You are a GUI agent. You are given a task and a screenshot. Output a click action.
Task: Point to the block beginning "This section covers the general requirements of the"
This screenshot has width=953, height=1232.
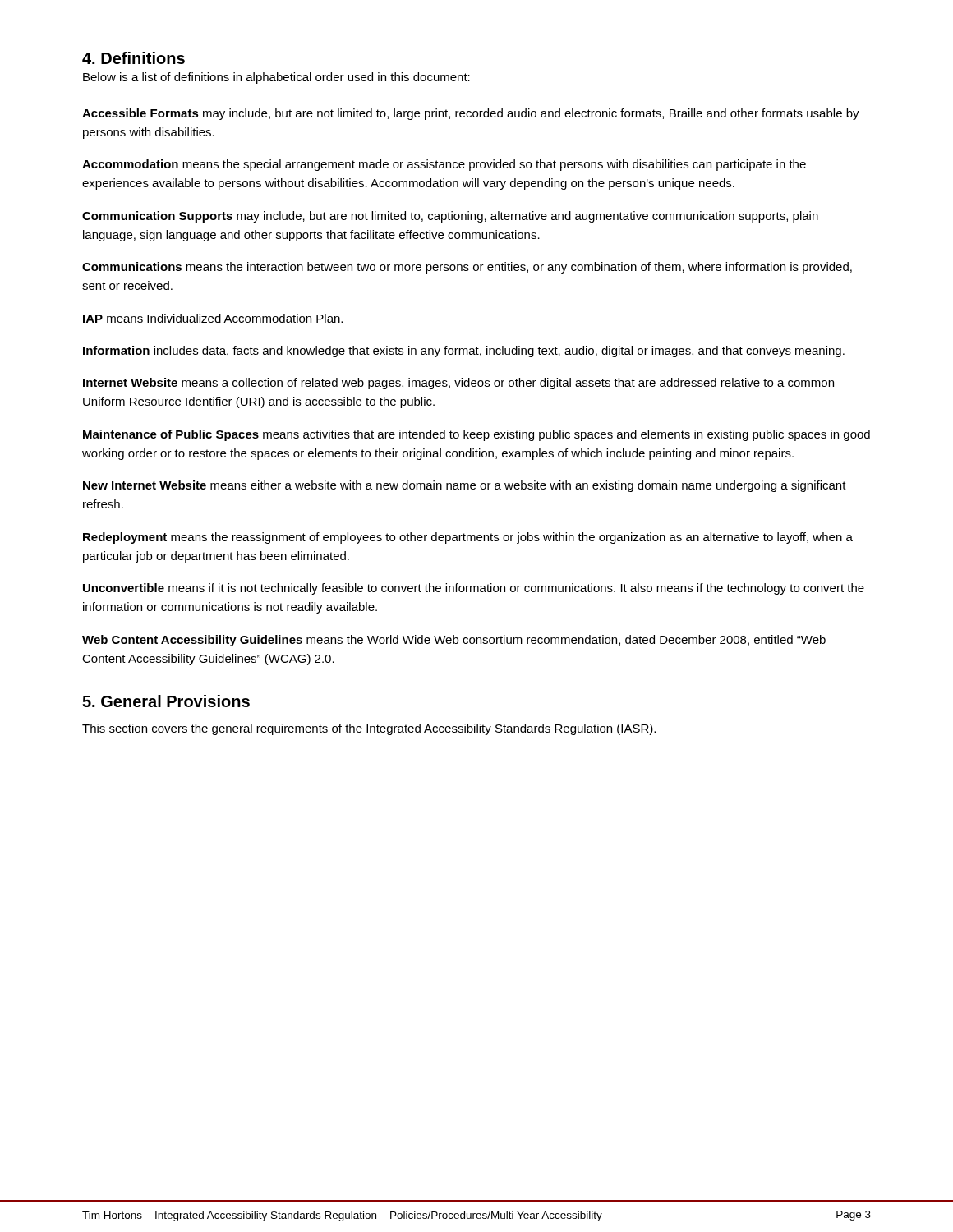(x=370, y=728)
